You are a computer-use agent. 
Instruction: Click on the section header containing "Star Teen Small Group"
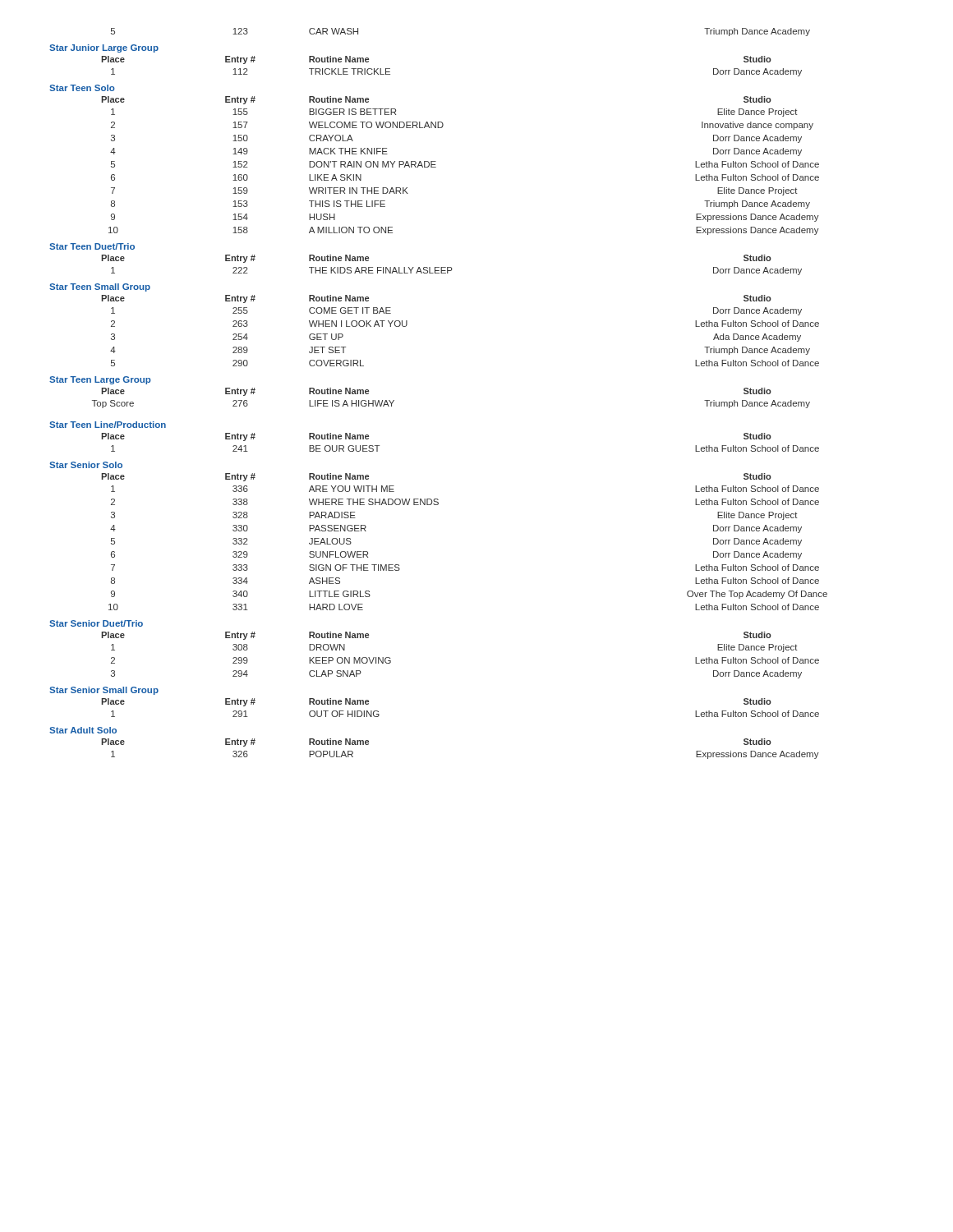[x=100, y=287]
